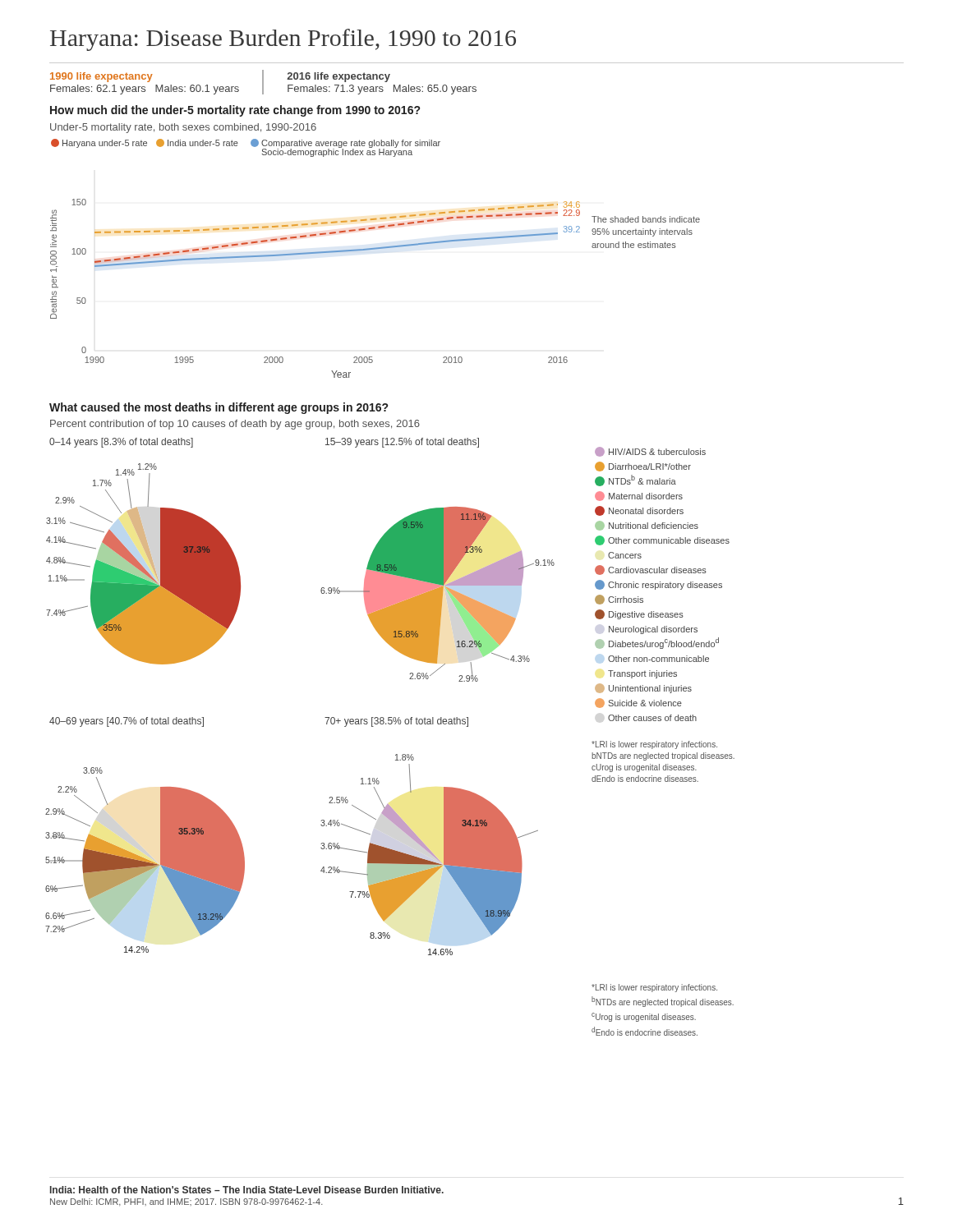Select the infographic
This screenshot has width=953, height=1232.
[x=756, y=641]
